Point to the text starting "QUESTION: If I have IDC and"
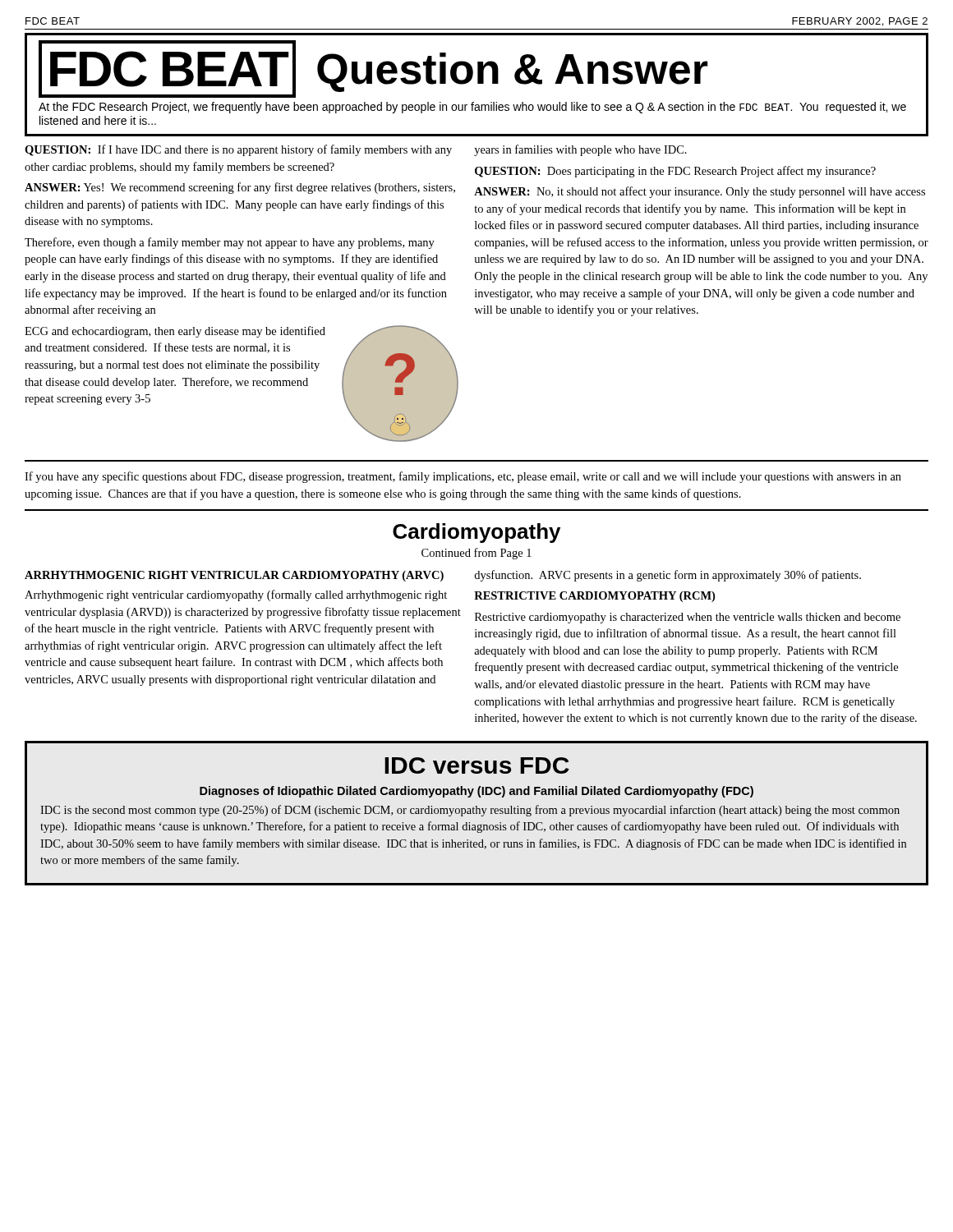953x1232 pixels. pyautogui.click(x=243, y=295)
